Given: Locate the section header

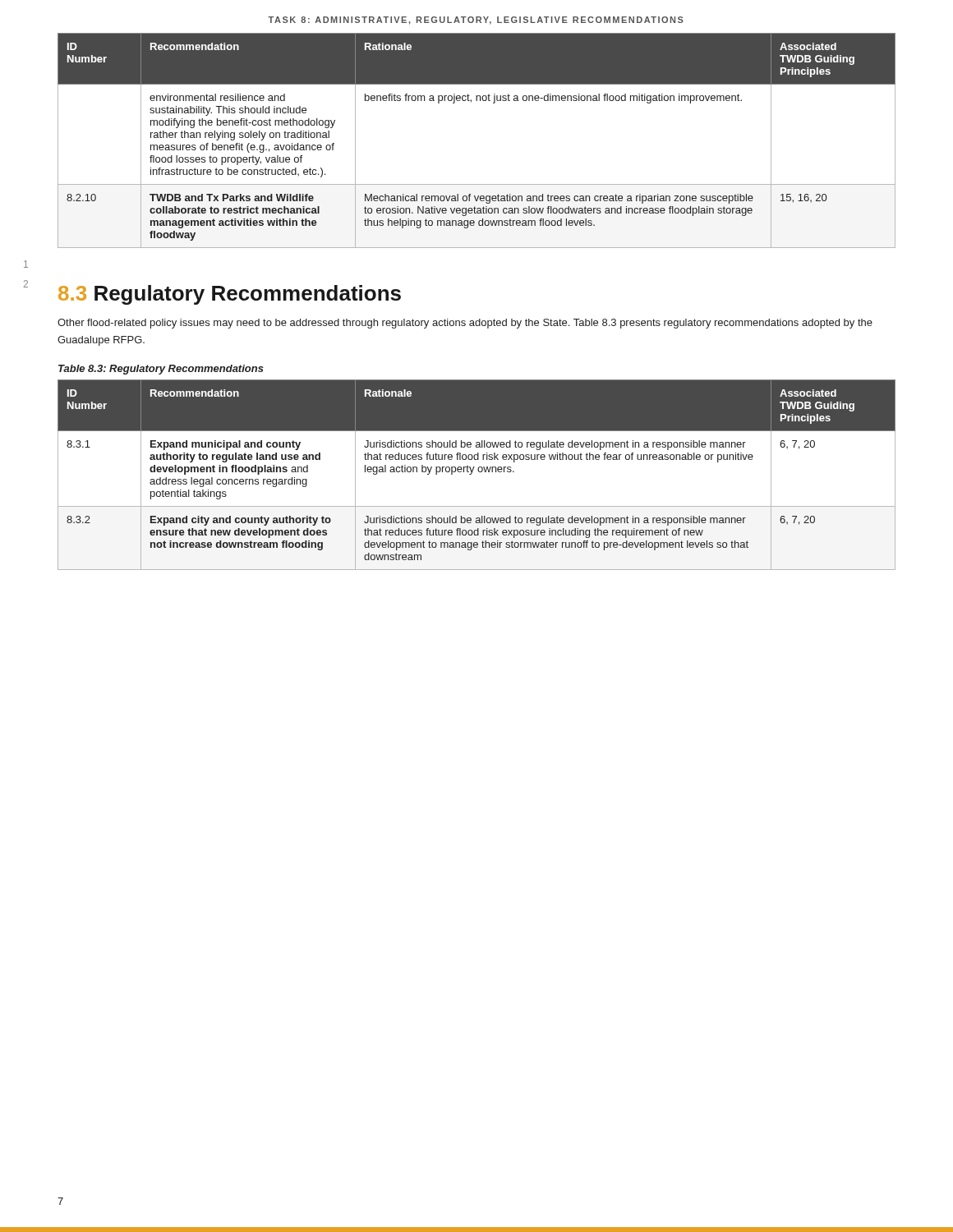Looking at the screenshot, I should [230, 293].
